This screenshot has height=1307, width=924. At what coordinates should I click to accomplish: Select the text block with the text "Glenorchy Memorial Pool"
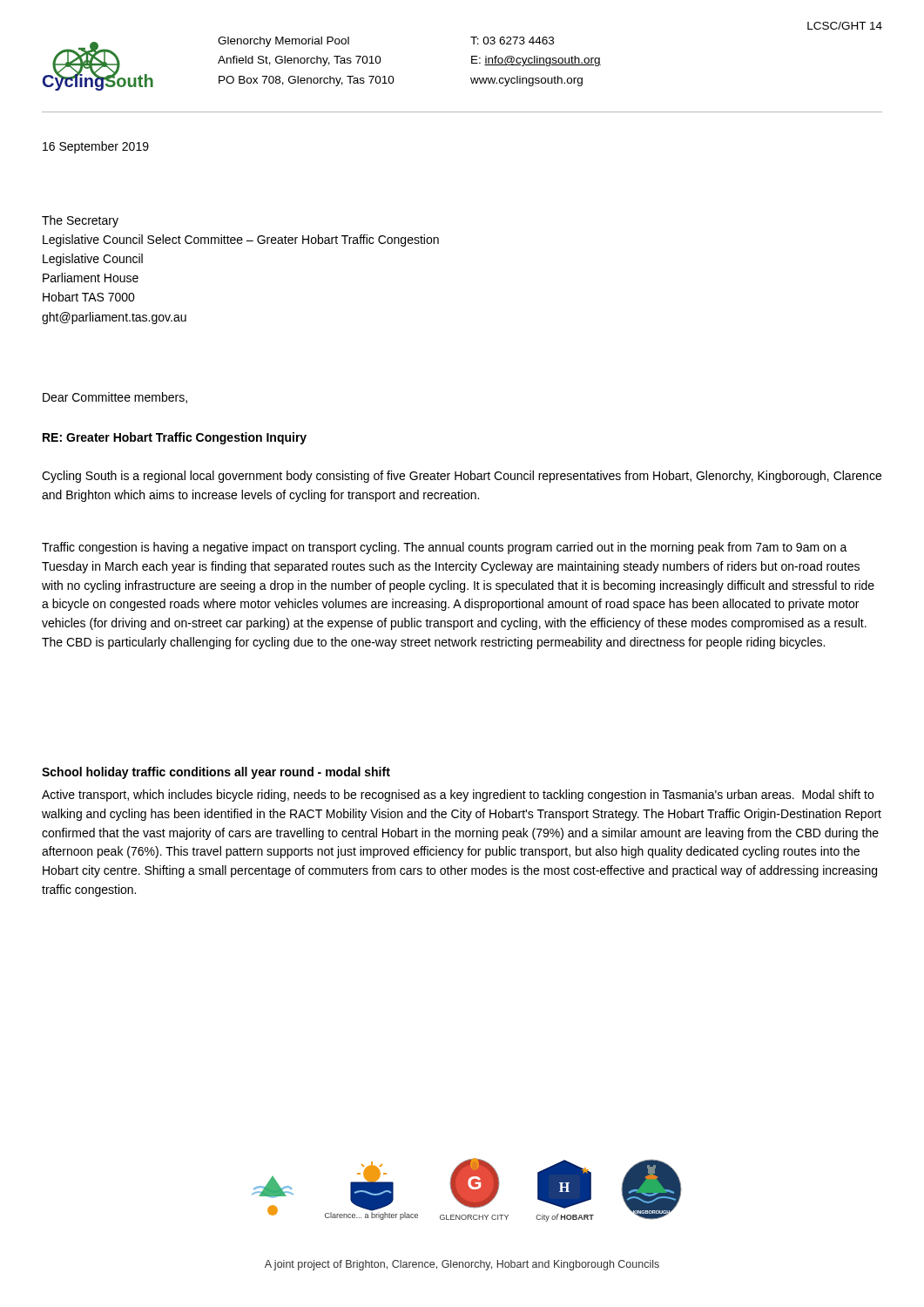306,60
